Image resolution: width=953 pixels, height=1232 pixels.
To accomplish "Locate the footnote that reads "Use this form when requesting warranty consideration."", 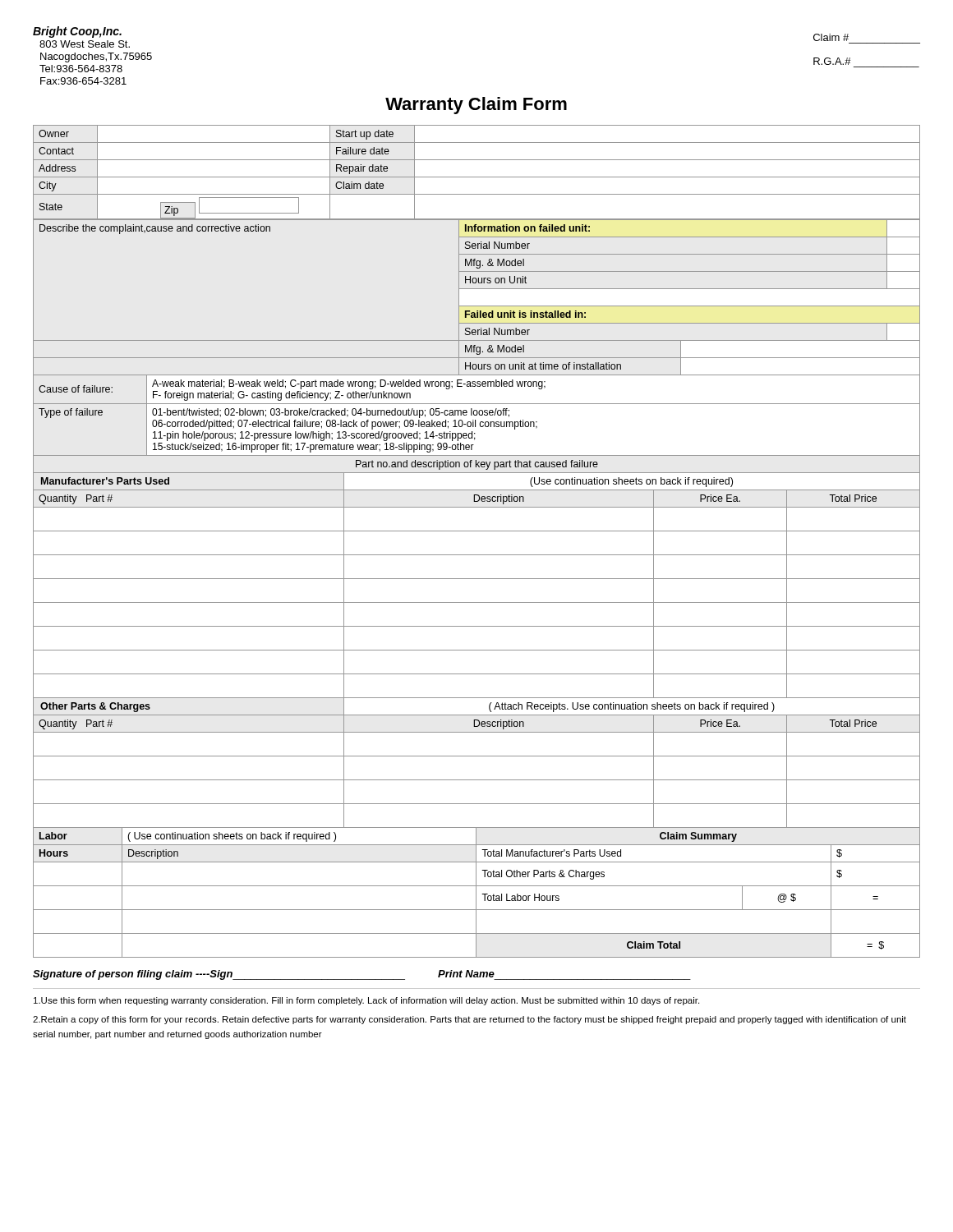I will (366, 1000).
